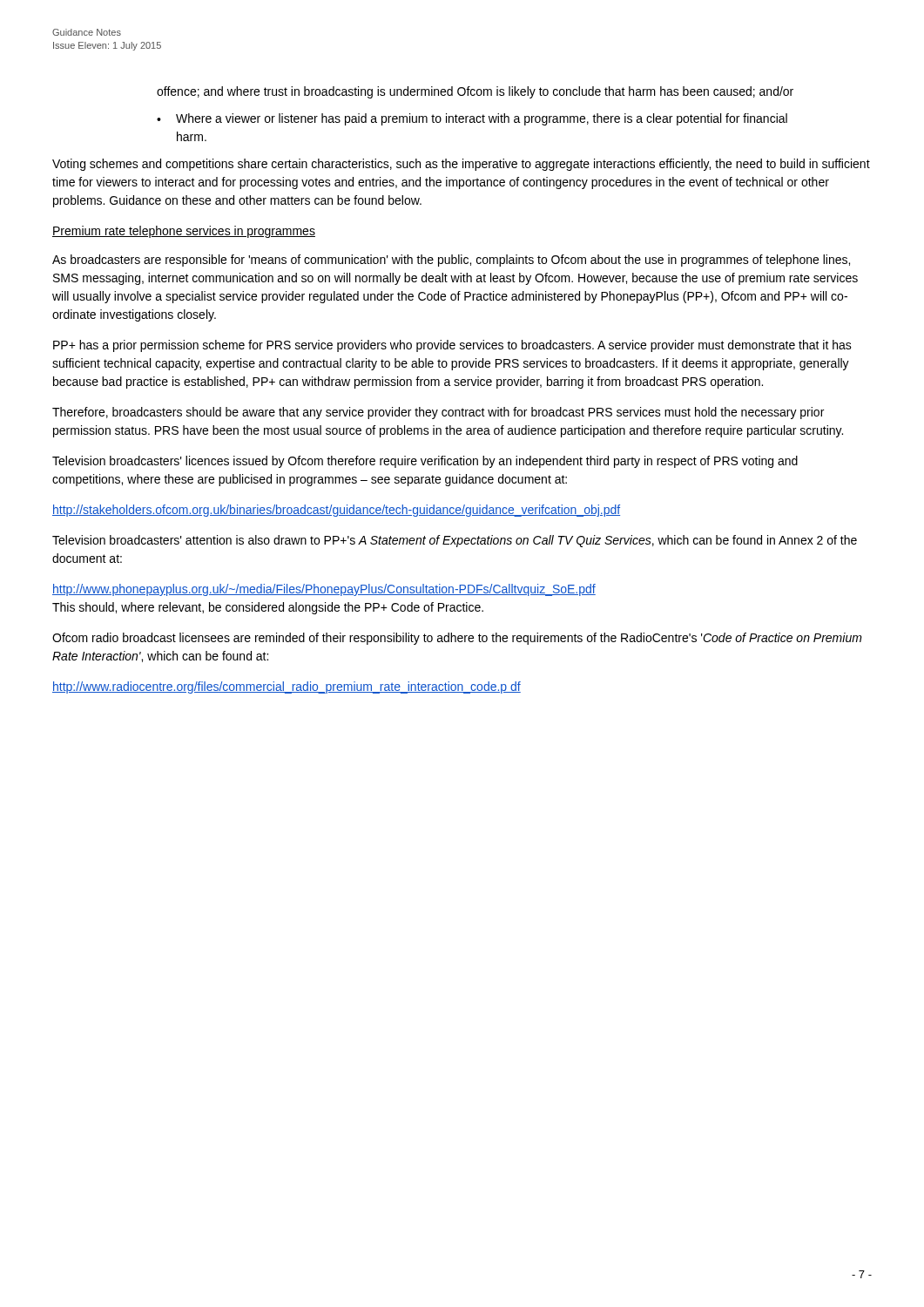Select the text block that reads "Television broadcasters' licences issued by Ofcom therefore"

[x=425, y=470]
